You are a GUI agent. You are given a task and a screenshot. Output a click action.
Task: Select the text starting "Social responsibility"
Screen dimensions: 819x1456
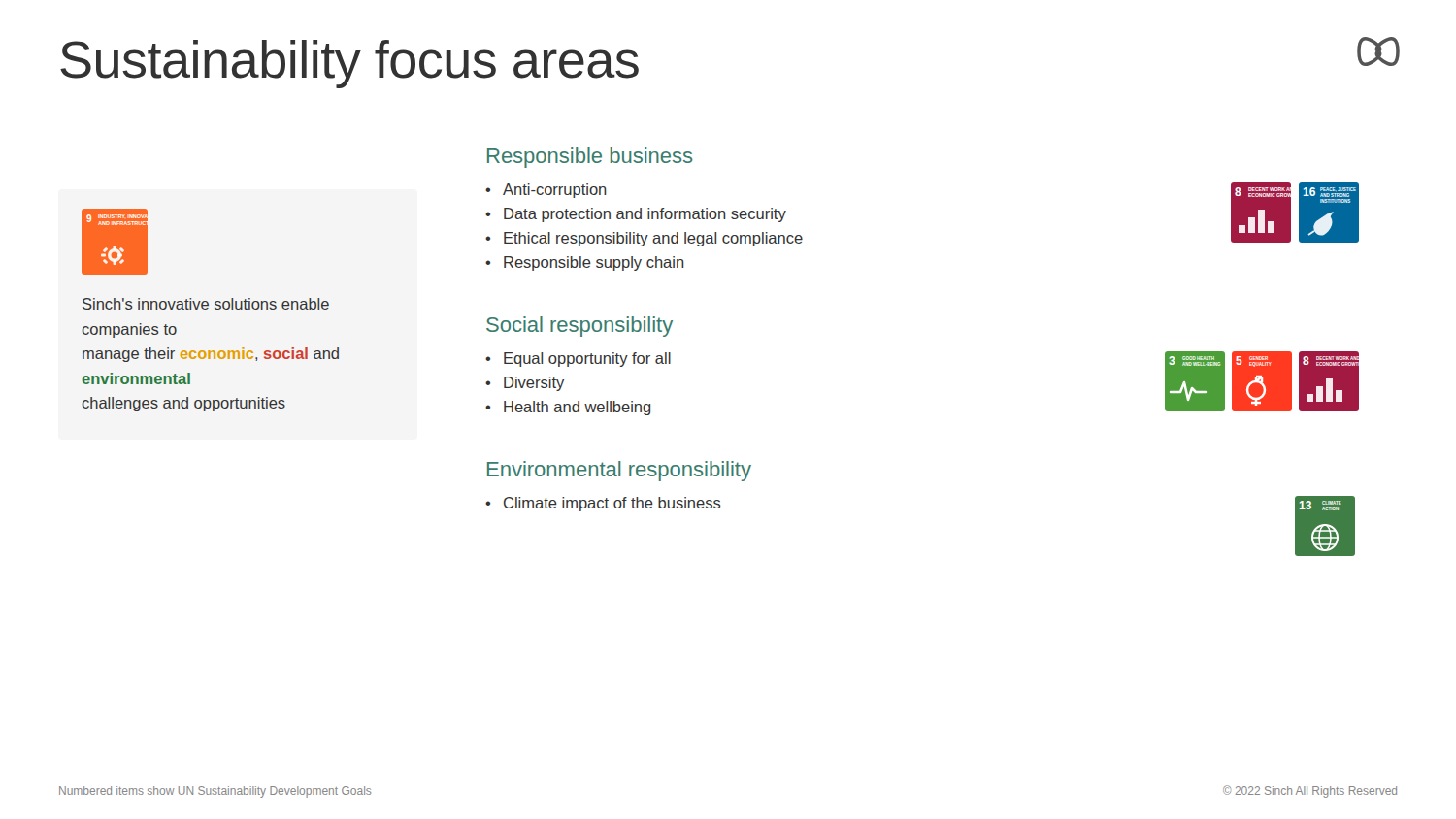coord(579,325)
